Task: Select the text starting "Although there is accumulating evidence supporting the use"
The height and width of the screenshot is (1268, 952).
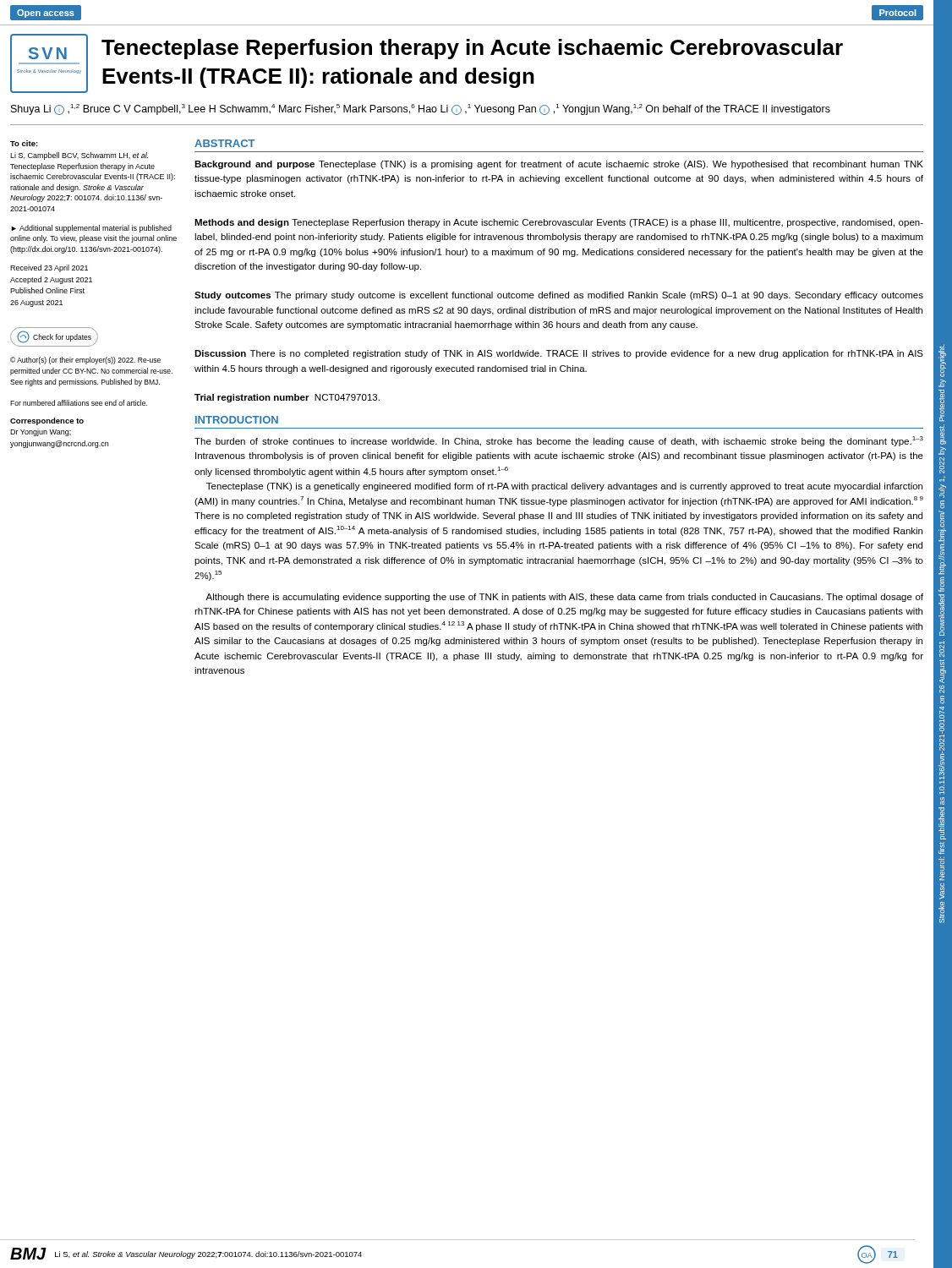Action: point(559,633)
